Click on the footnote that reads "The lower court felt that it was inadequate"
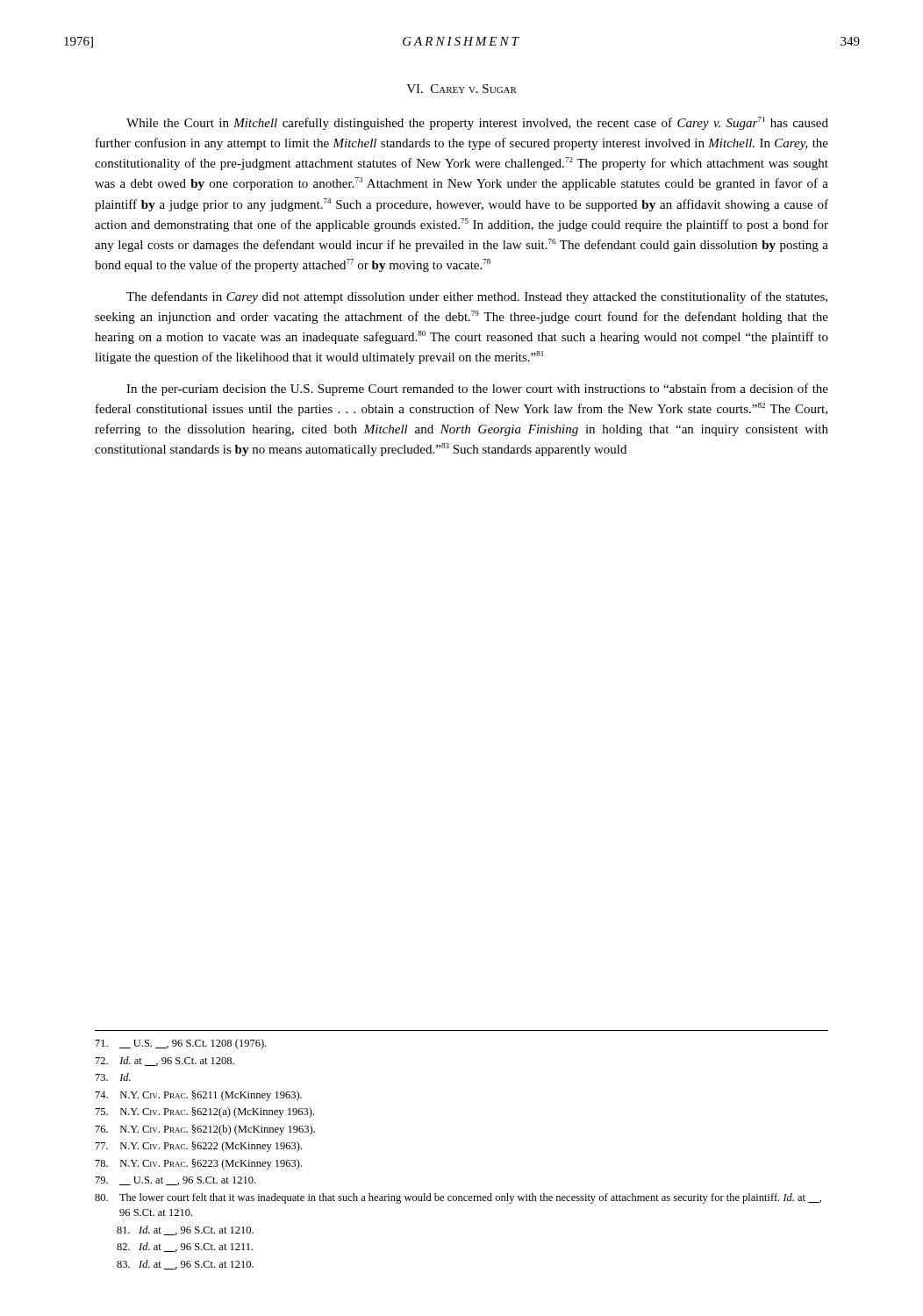The image size is (923, 1316). tap(458, 1205)
